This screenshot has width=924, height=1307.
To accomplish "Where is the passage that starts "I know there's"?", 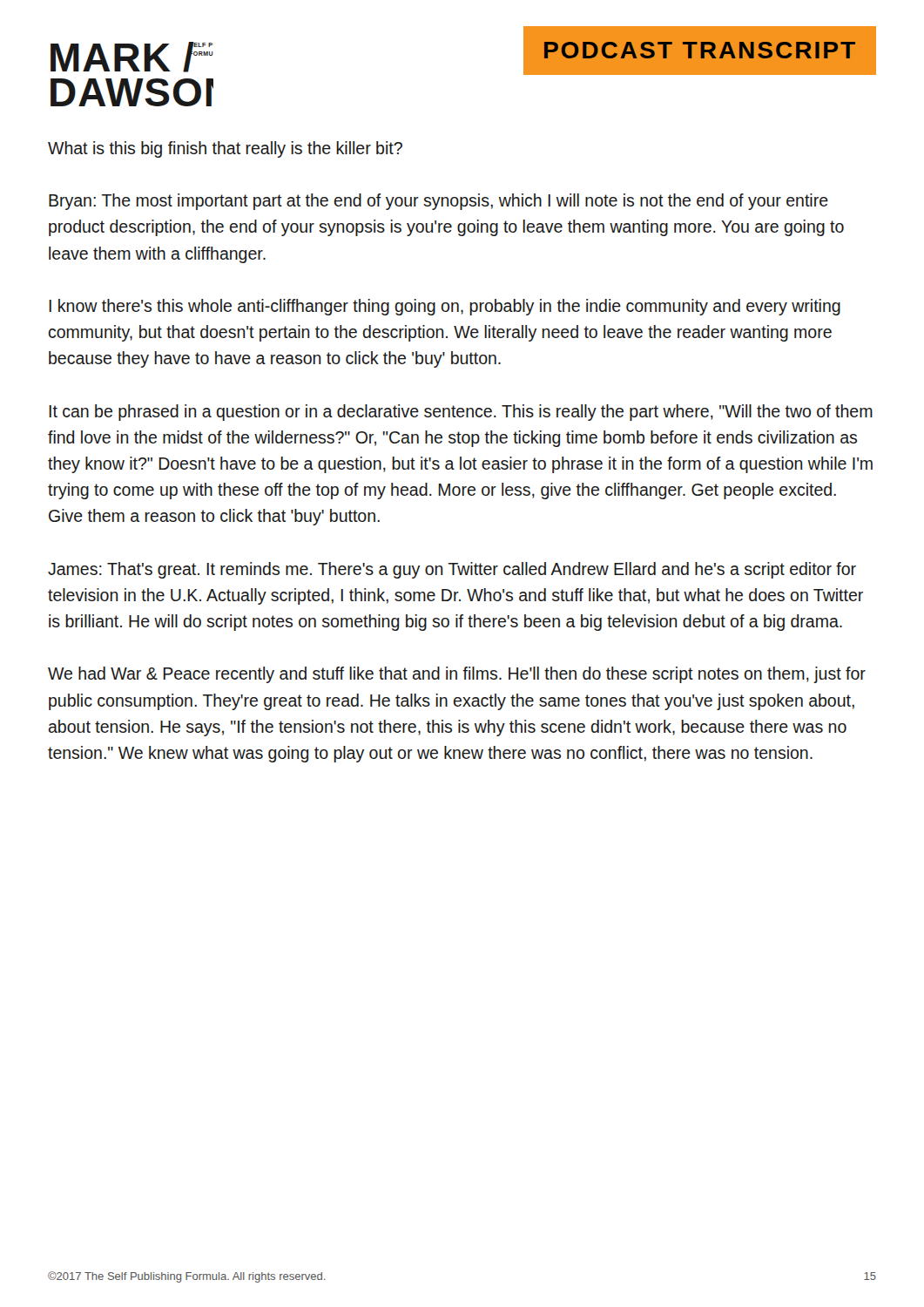I will tap(444, 332).
